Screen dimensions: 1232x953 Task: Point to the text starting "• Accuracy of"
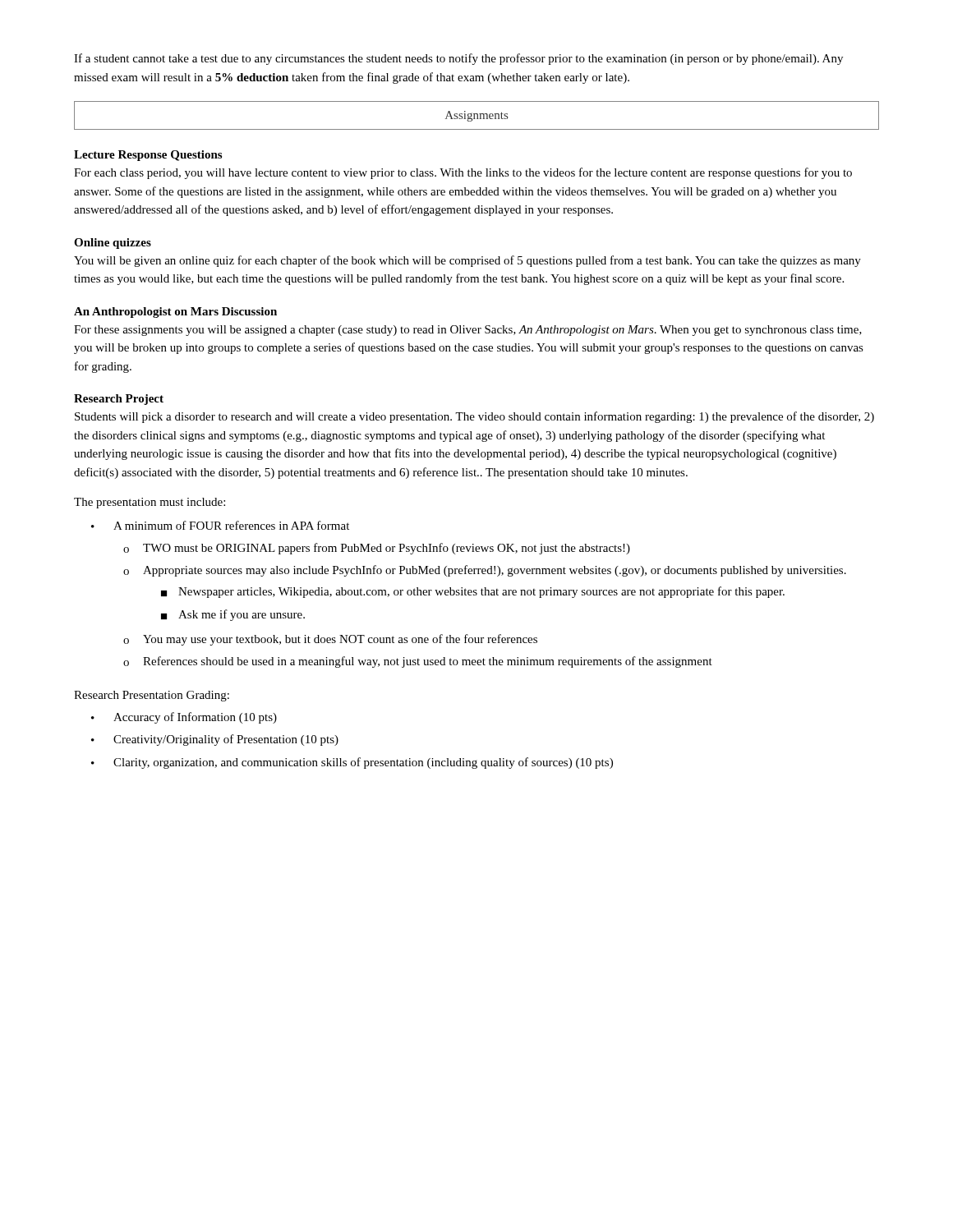[x=184, y=717]
